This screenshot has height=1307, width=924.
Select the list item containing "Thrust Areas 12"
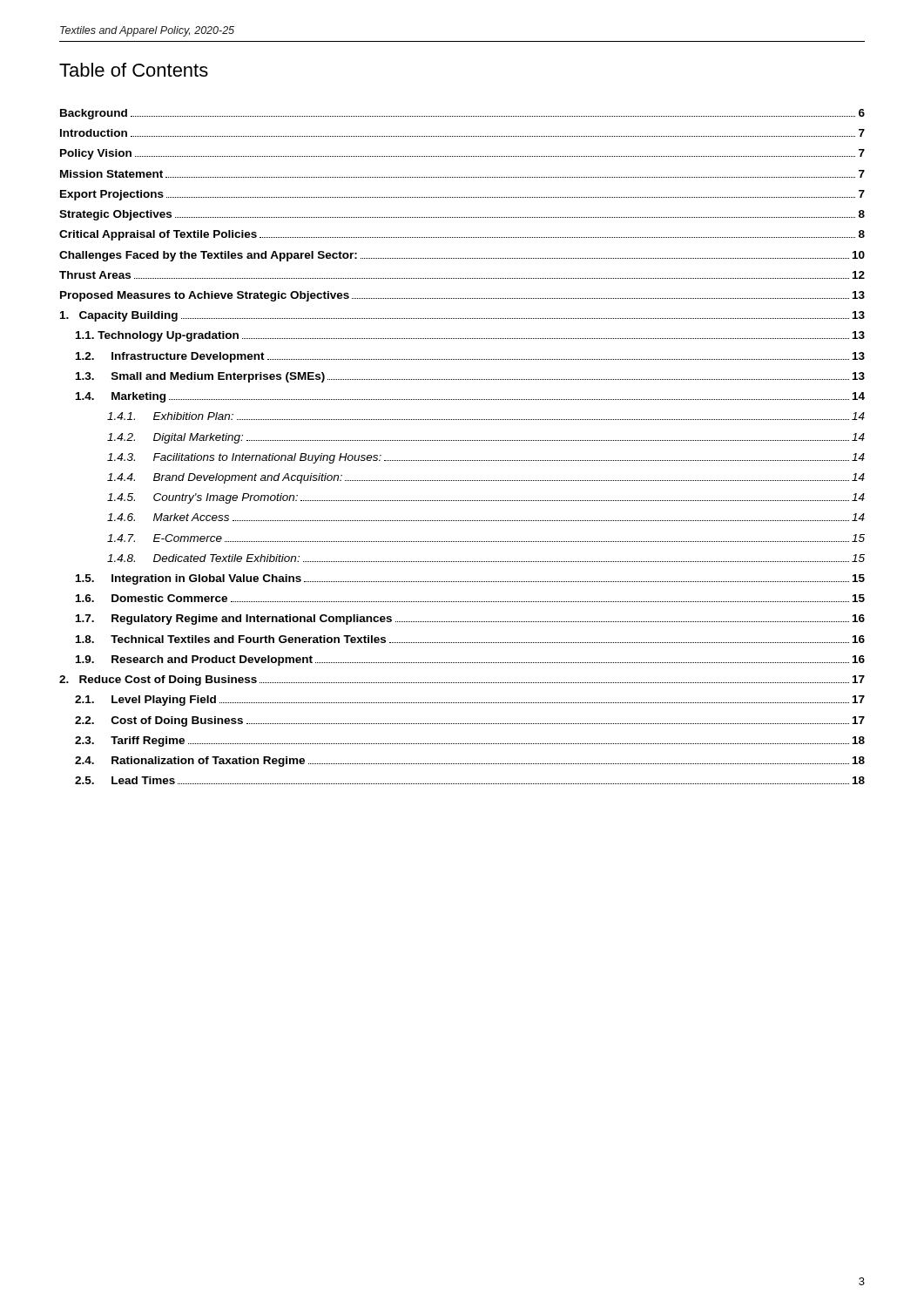(462, 275)
